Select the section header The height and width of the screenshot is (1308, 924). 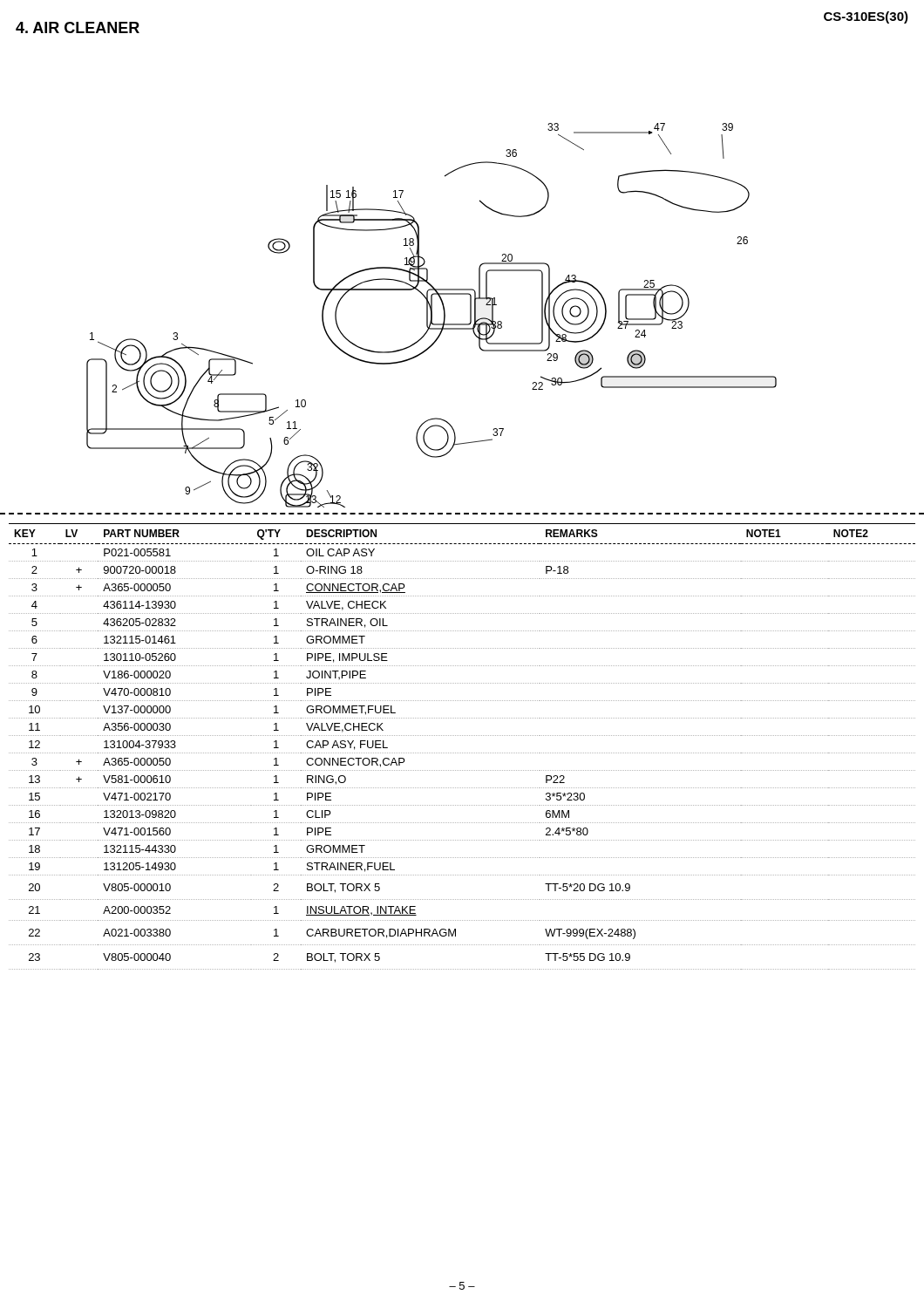[78, 28]
